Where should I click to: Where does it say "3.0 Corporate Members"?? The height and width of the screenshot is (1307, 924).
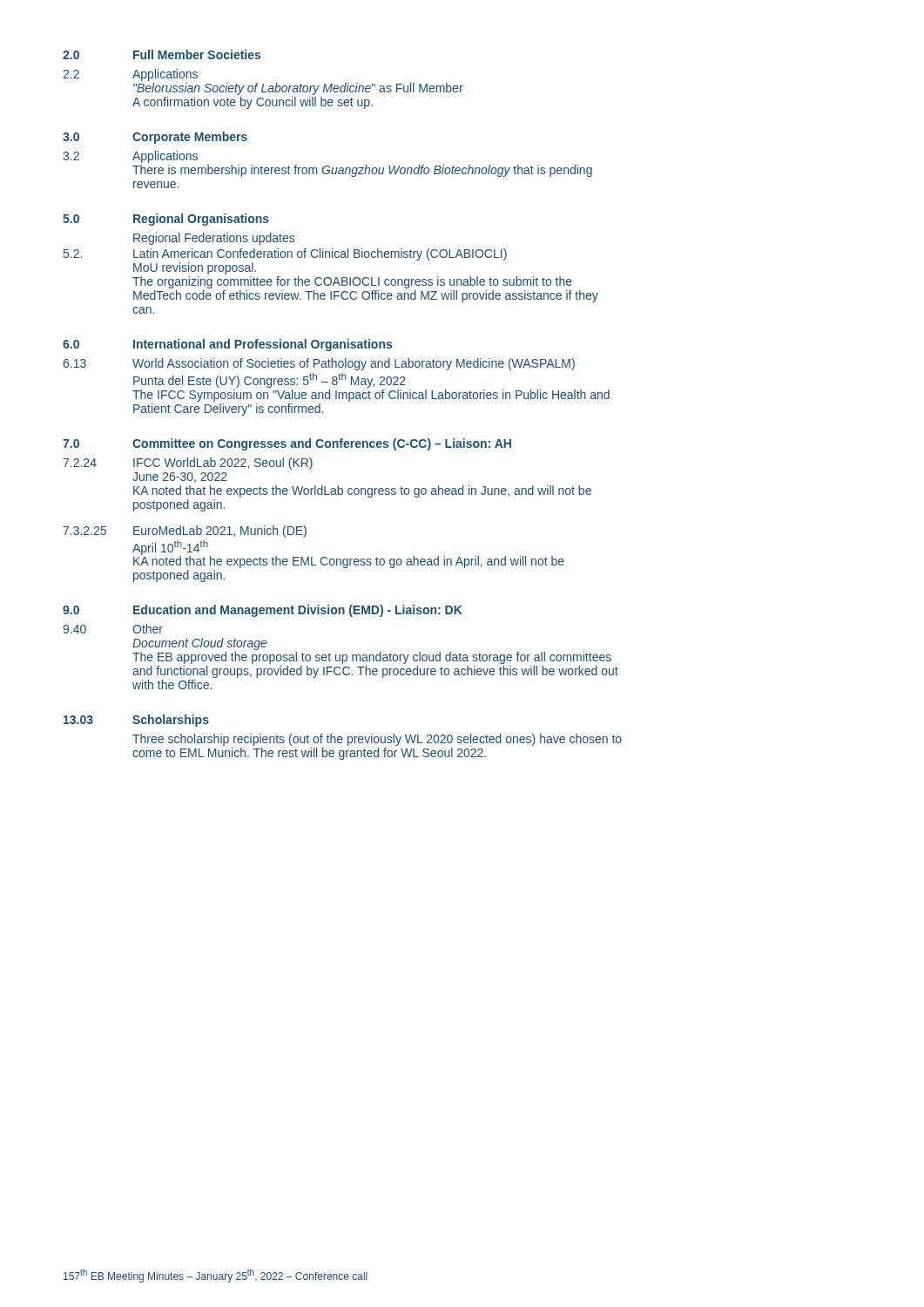[x=155, y=138]
